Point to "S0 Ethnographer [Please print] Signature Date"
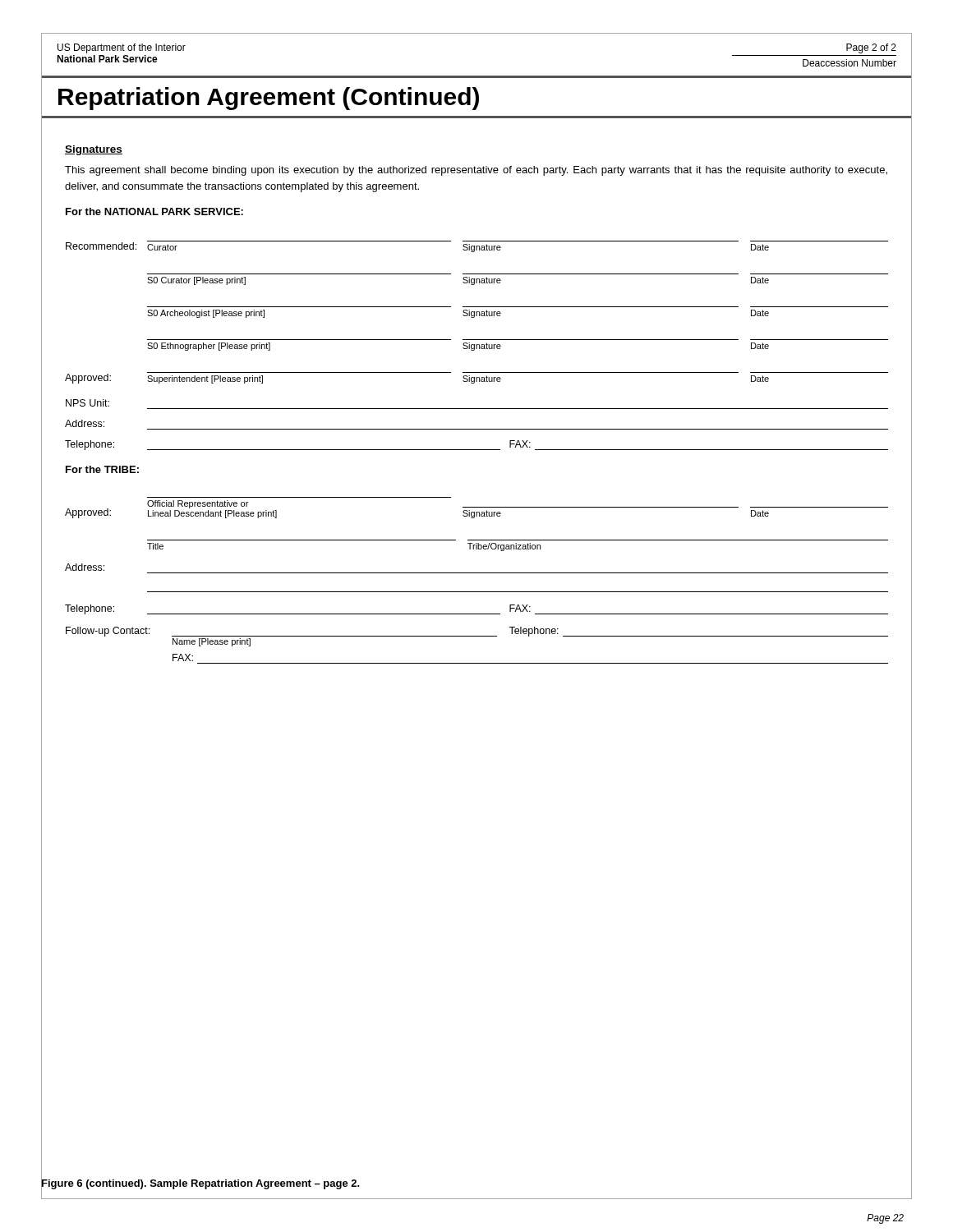The image size is (953, 1232). 476,338
